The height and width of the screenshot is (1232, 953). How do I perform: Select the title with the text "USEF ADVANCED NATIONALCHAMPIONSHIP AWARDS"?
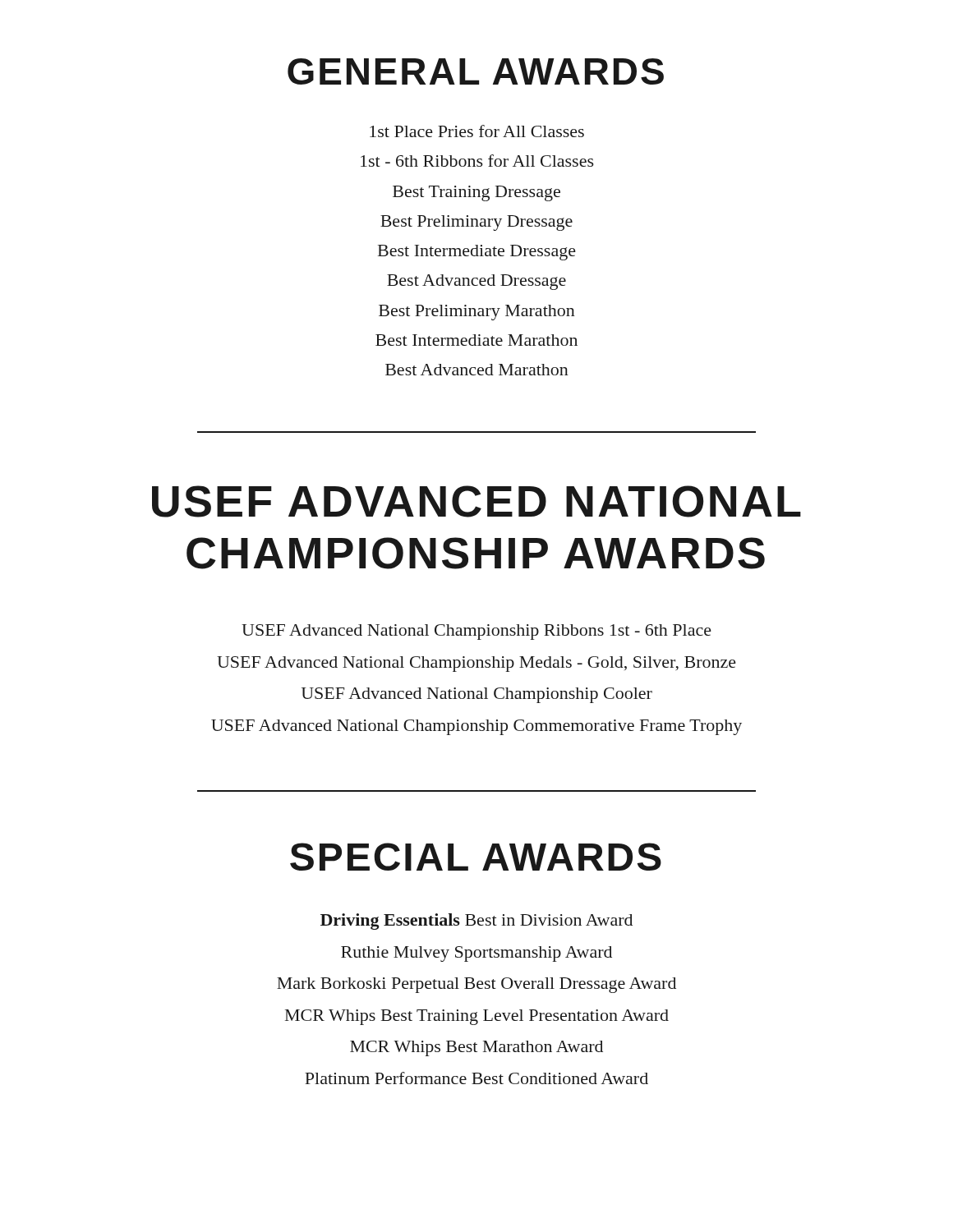(476, 527)
